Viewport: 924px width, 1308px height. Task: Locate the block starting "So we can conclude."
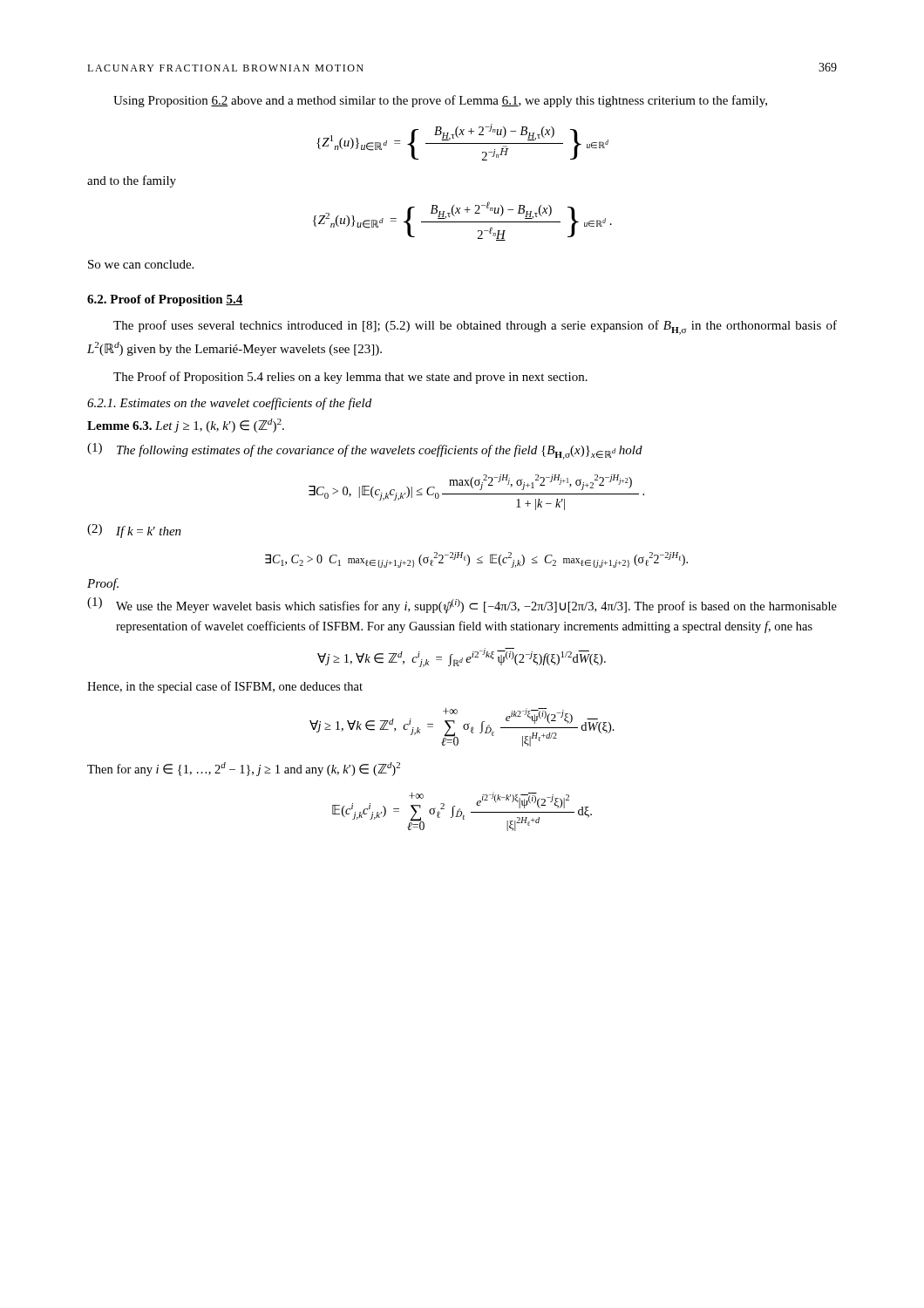(x=141, y=264)
